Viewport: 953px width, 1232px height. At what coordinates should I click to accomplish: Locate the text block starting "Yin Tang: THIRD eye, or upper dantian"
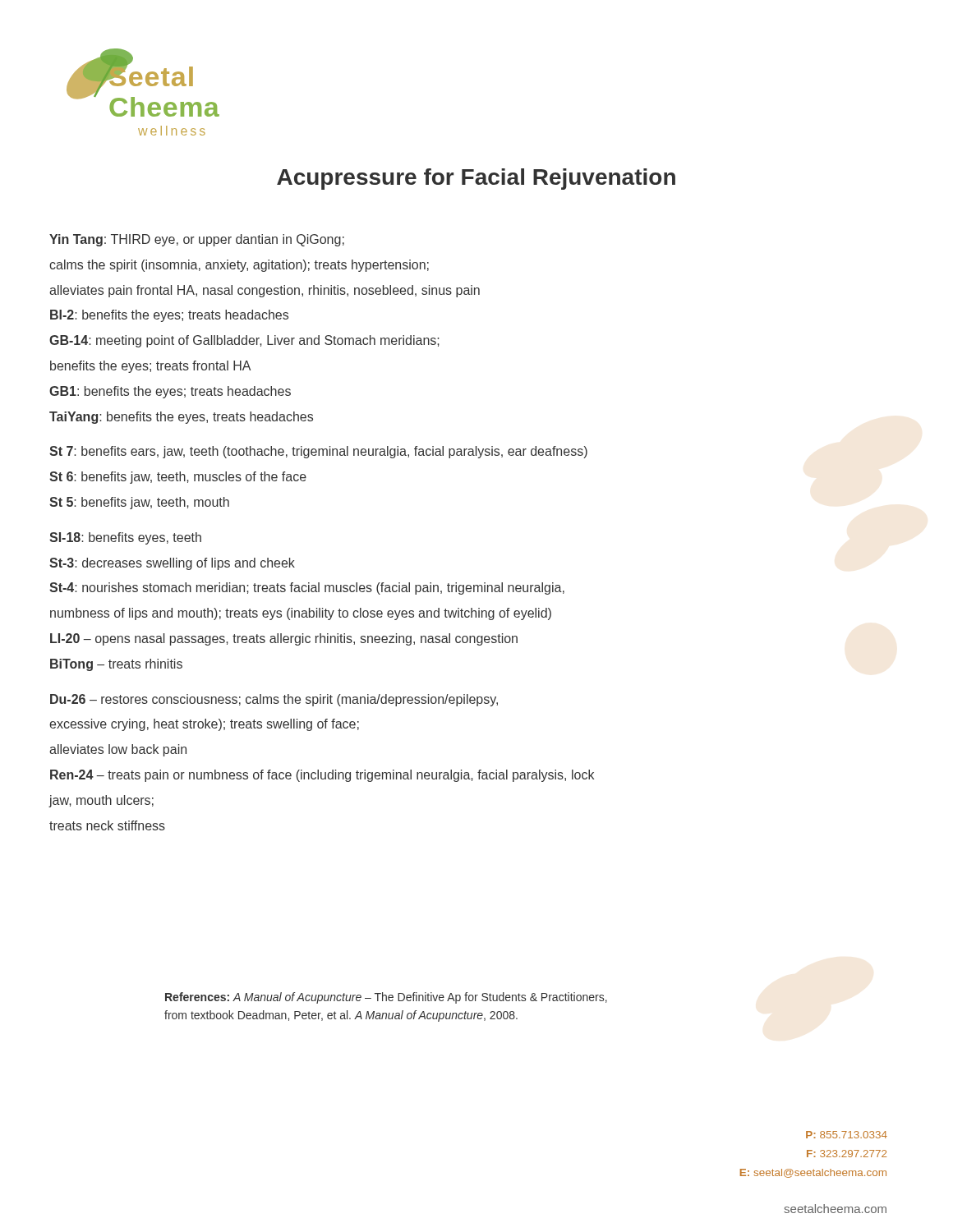(197, 240)
